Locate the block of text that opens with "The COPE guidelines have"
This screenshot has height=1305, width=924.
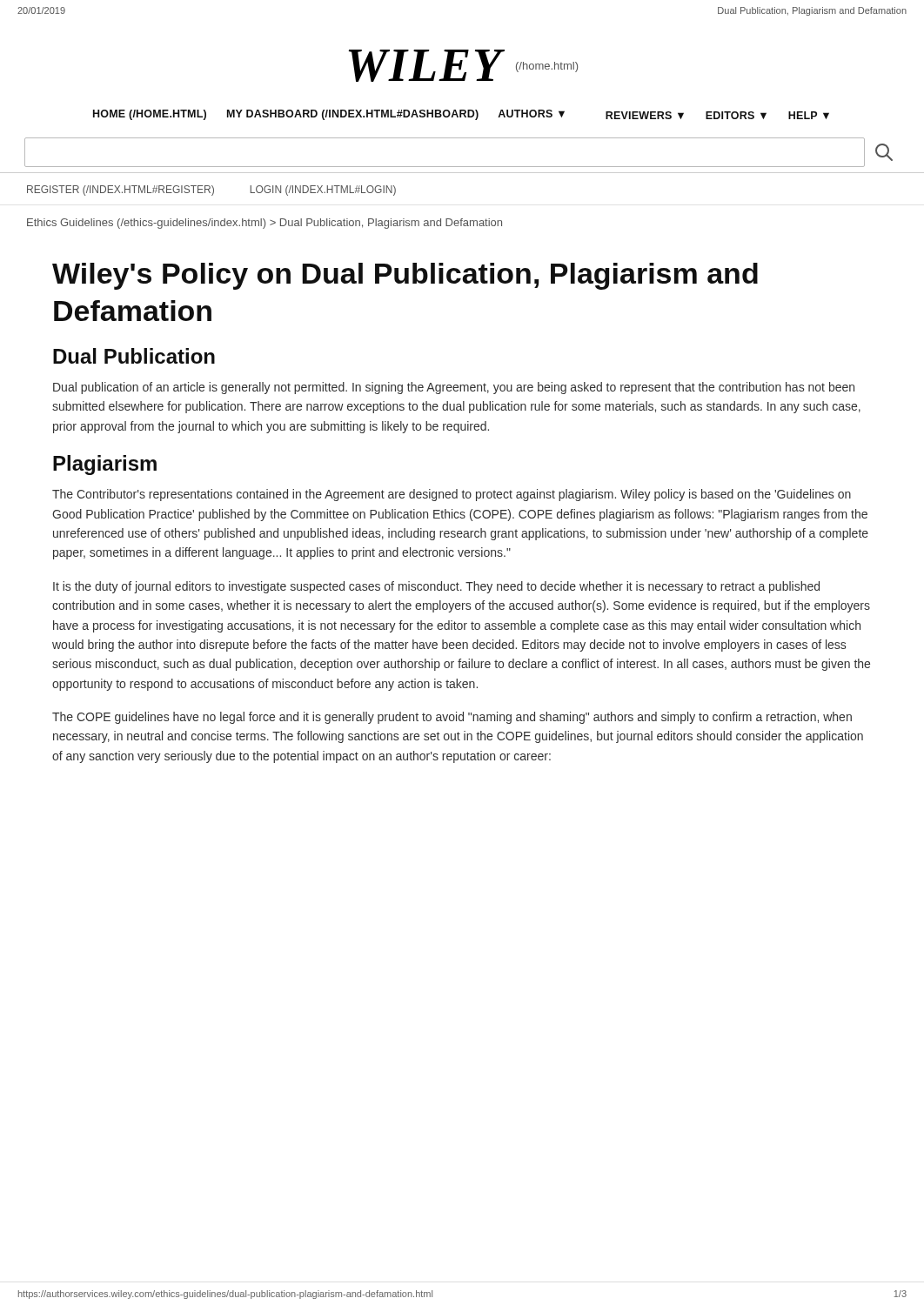pyautogui.click(x=458, y=736)
